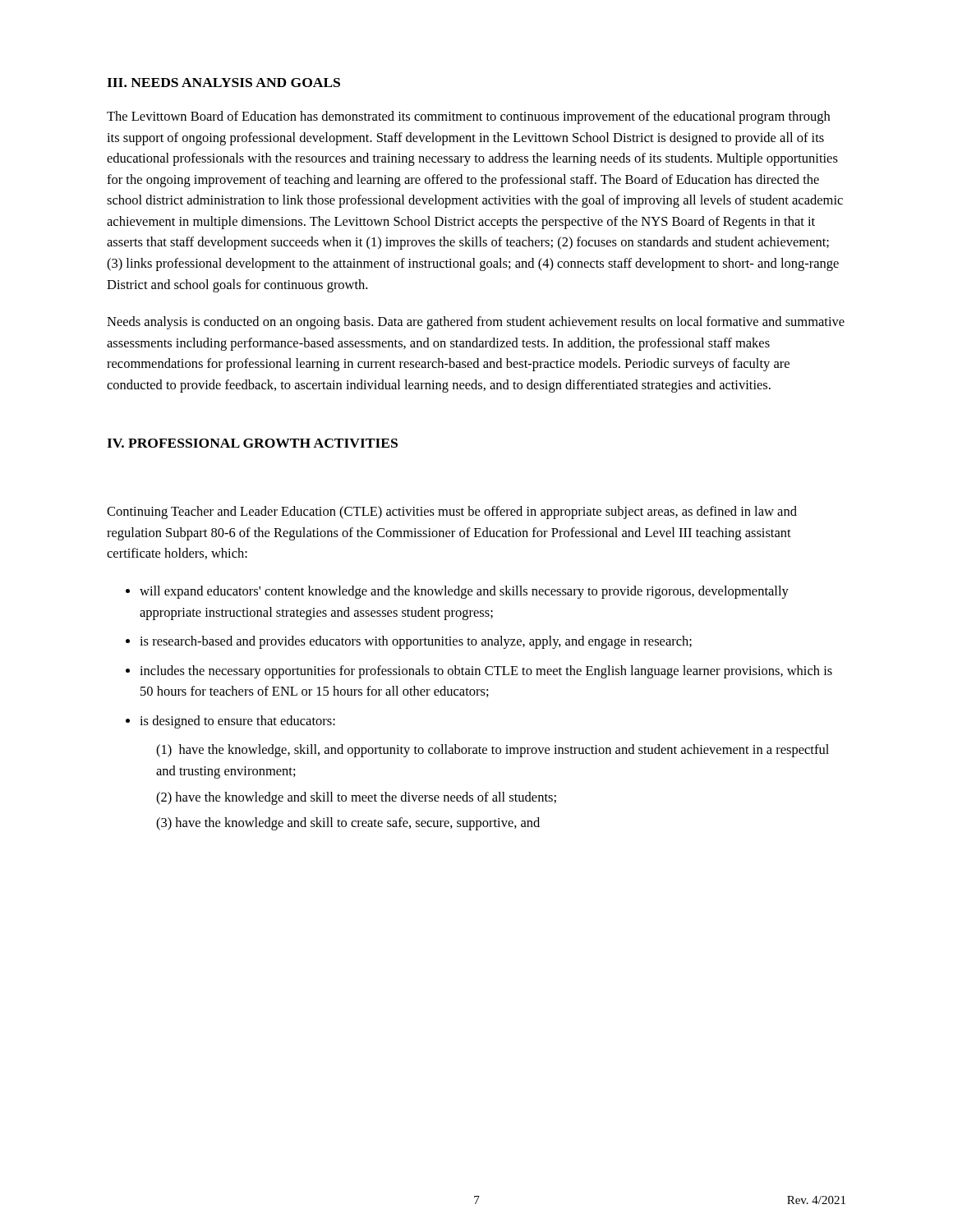Navigate to the passage starting "Needs analysis is conducted on an ongoing basis."
The height and width of the screenshot is (1232, 953).
[476, 353]
